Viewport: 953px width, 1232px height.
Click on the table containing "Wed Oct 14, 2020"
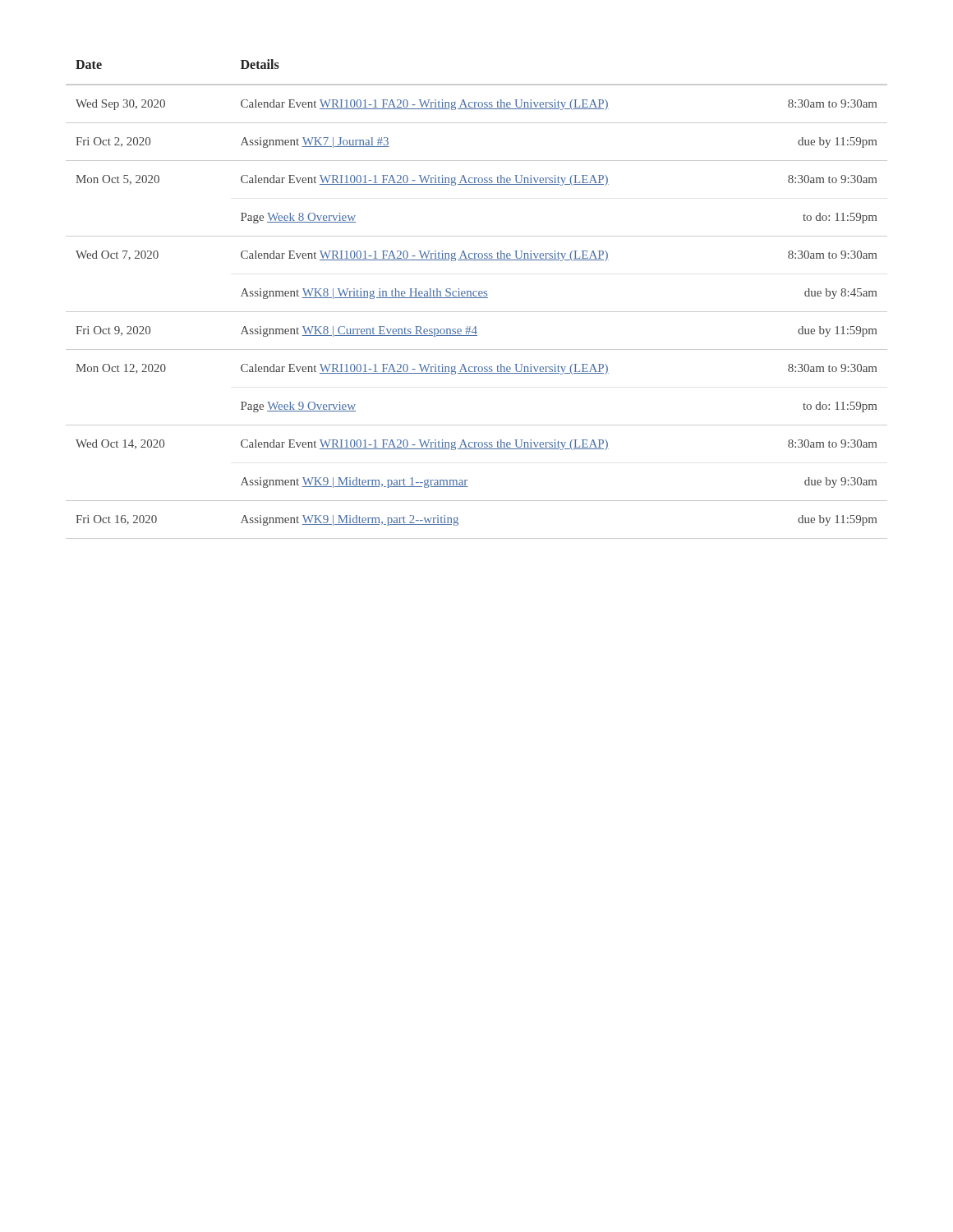476,294
